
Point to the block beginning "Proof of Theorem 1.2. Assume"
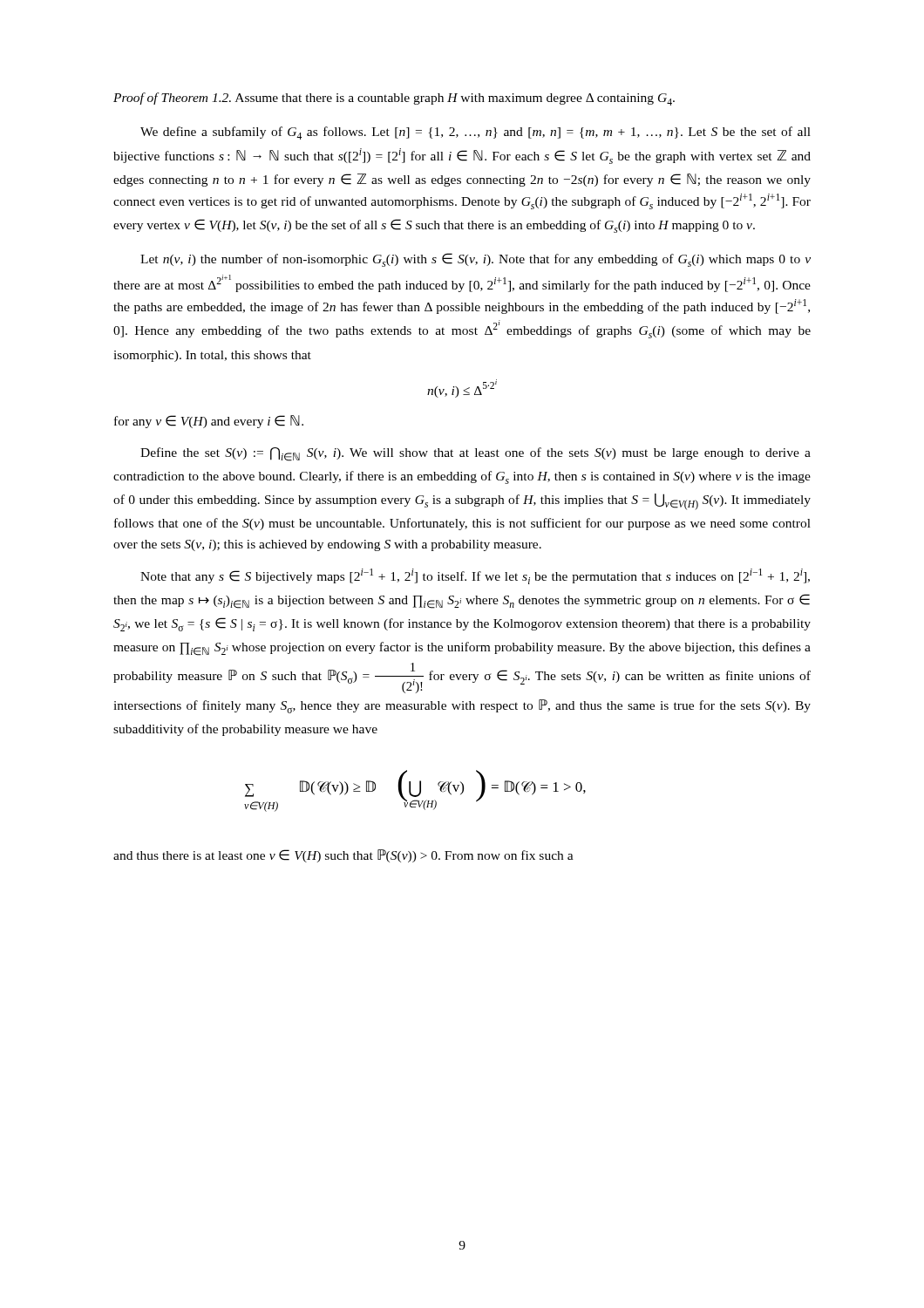394,99
